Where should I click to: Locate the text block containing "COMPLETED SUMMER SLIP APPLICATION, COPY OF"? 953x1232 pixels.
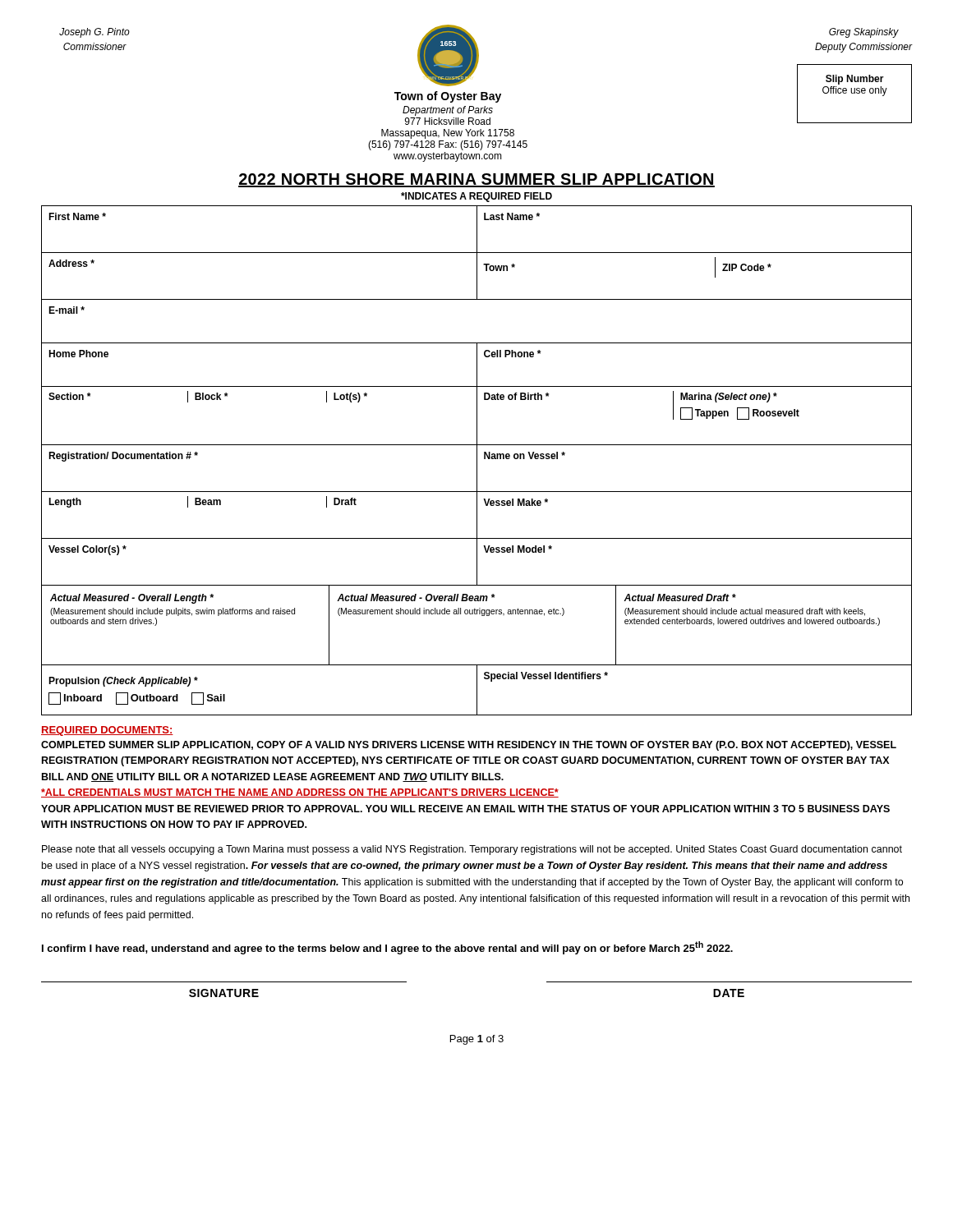click(469, 785)
